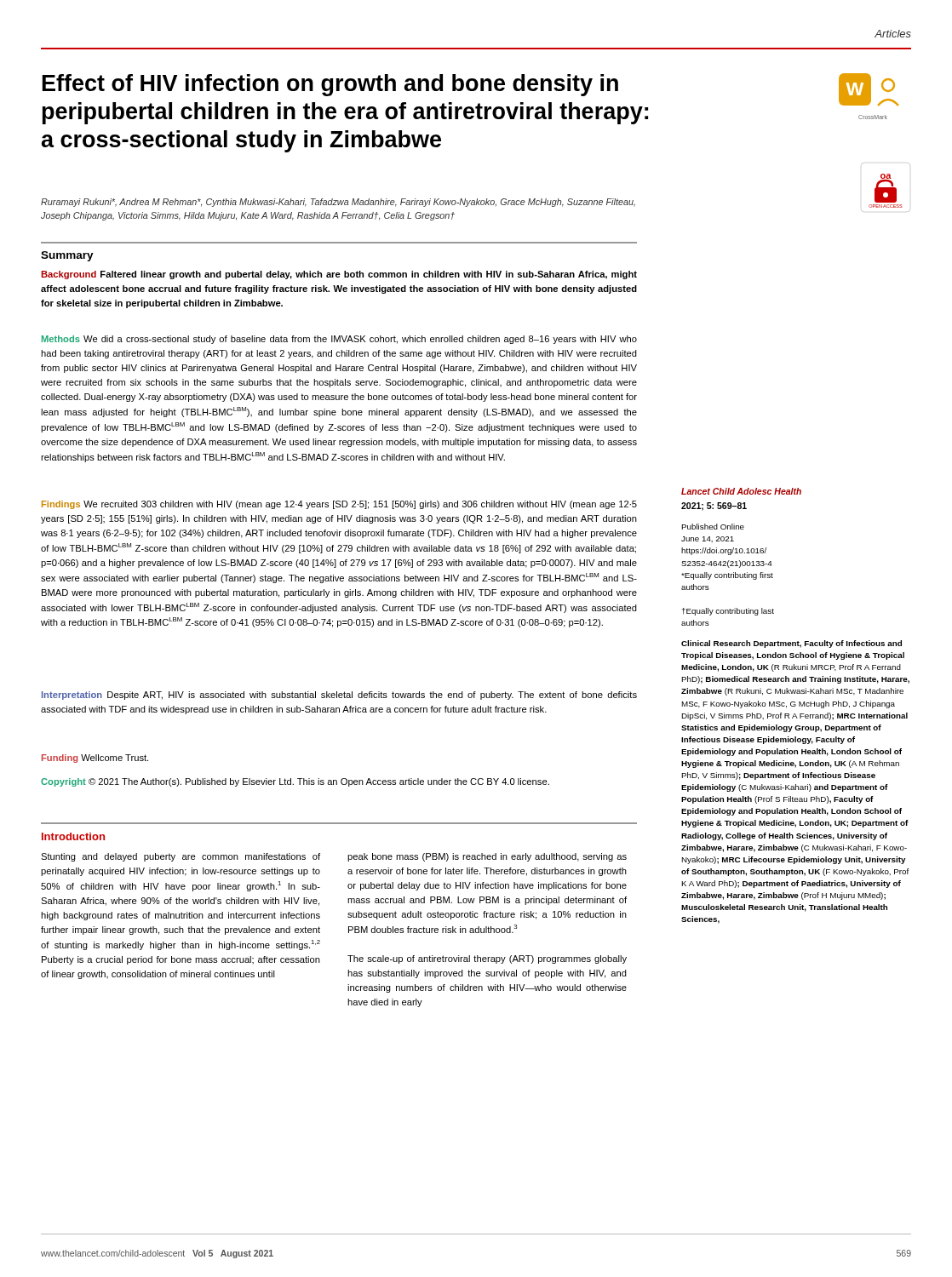Point to the block beginning "Copyright © 2021 The Author(s)."
Viewport: 952px width, 1277px height.
pos(295,782)
